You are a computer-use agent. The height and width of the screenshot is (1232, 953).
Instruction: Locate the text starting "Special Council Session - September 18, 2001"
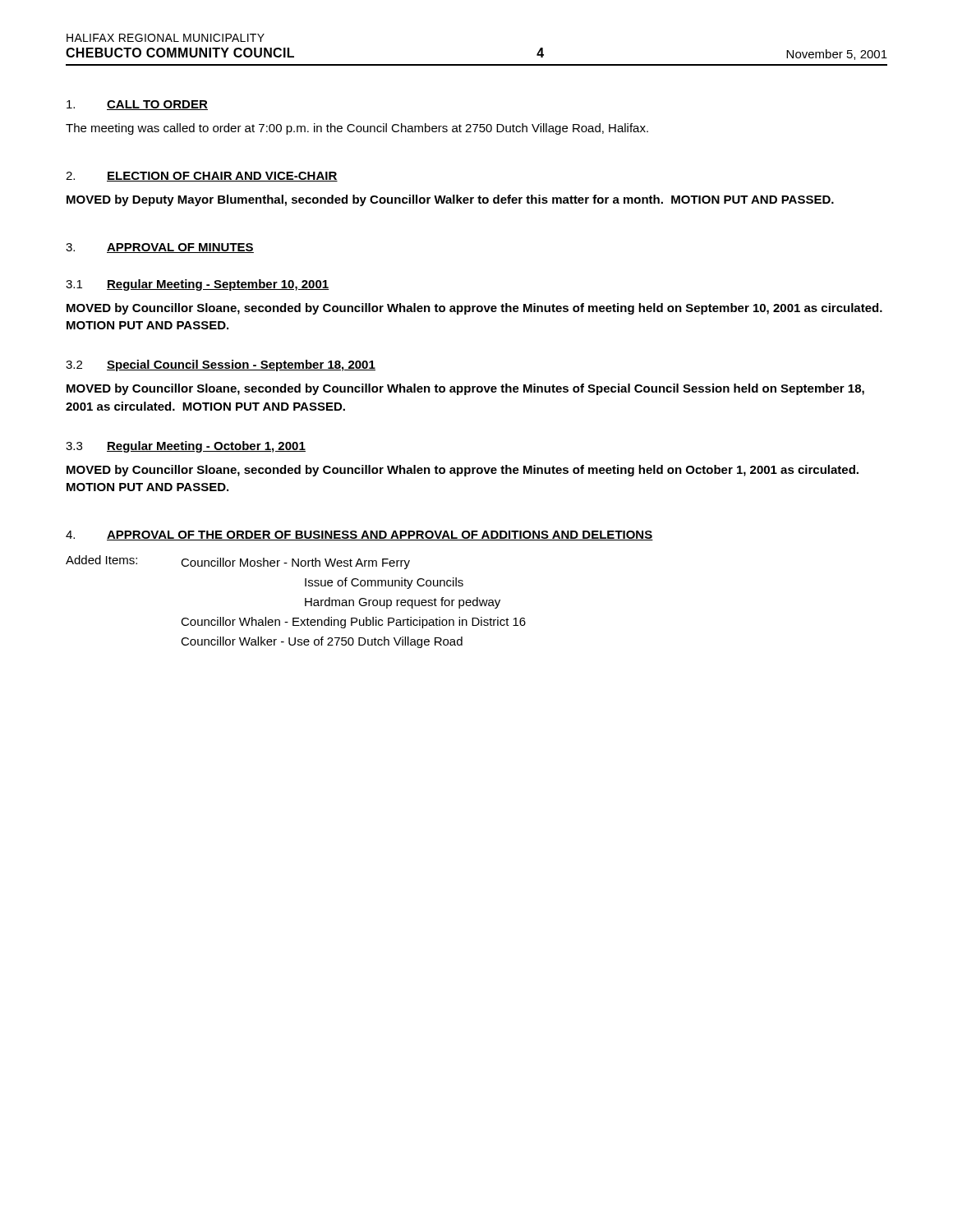(241, 364)
